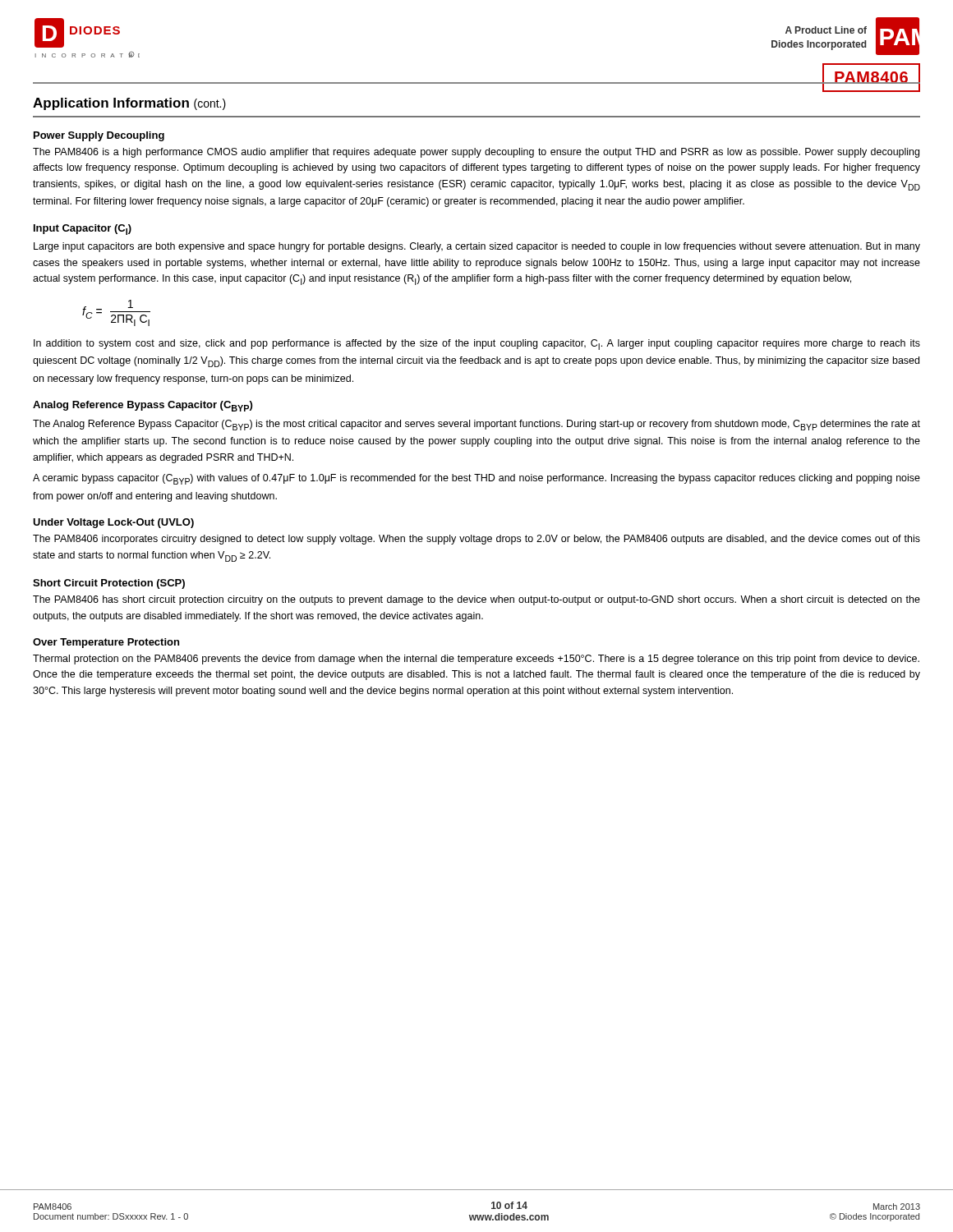Screen dimensions: 1232x953
Task: Locate a formula
Action: click(116, 312)
